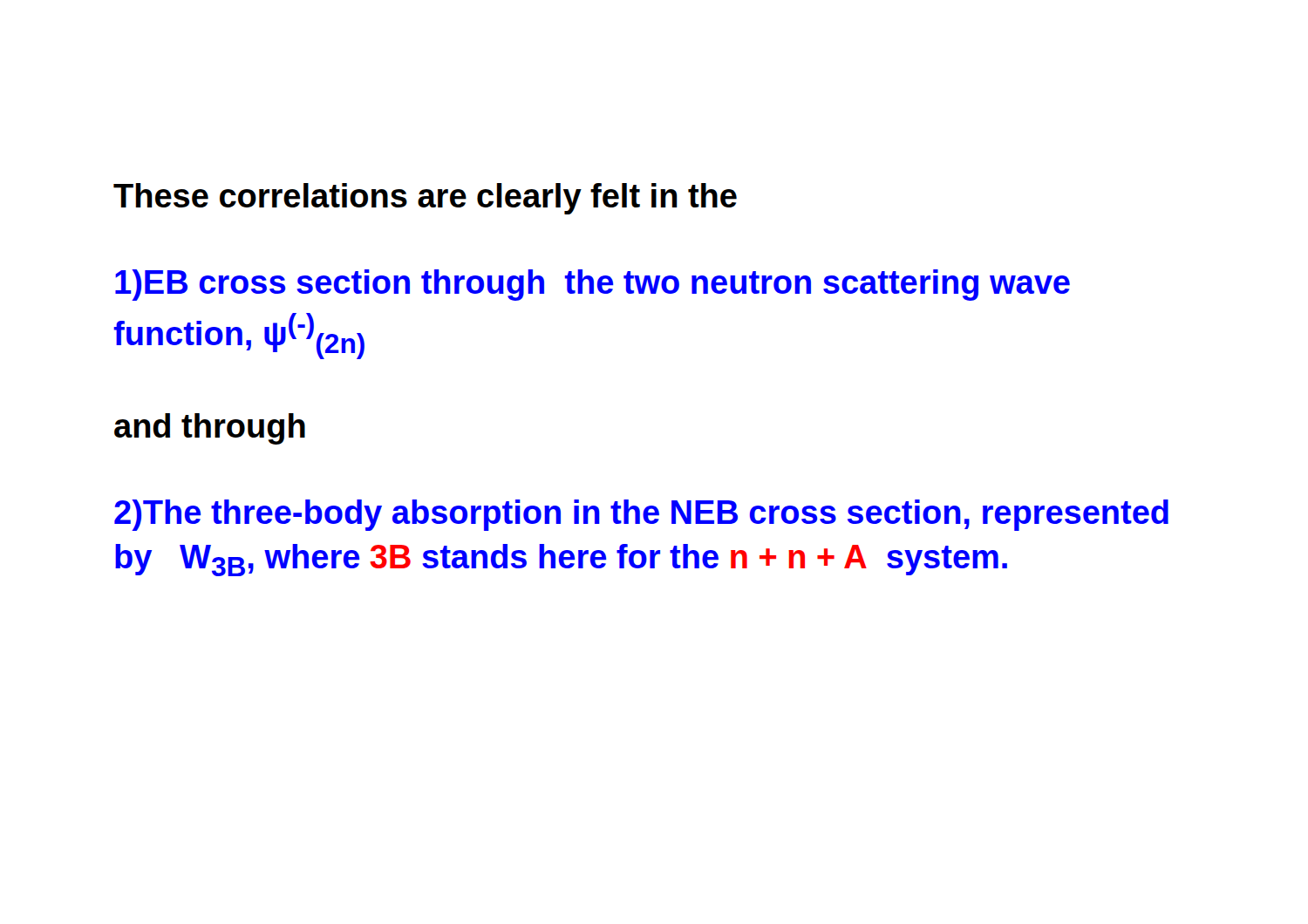
Task: Find the text that reads "and through"
Action: (x=210, y=426)
